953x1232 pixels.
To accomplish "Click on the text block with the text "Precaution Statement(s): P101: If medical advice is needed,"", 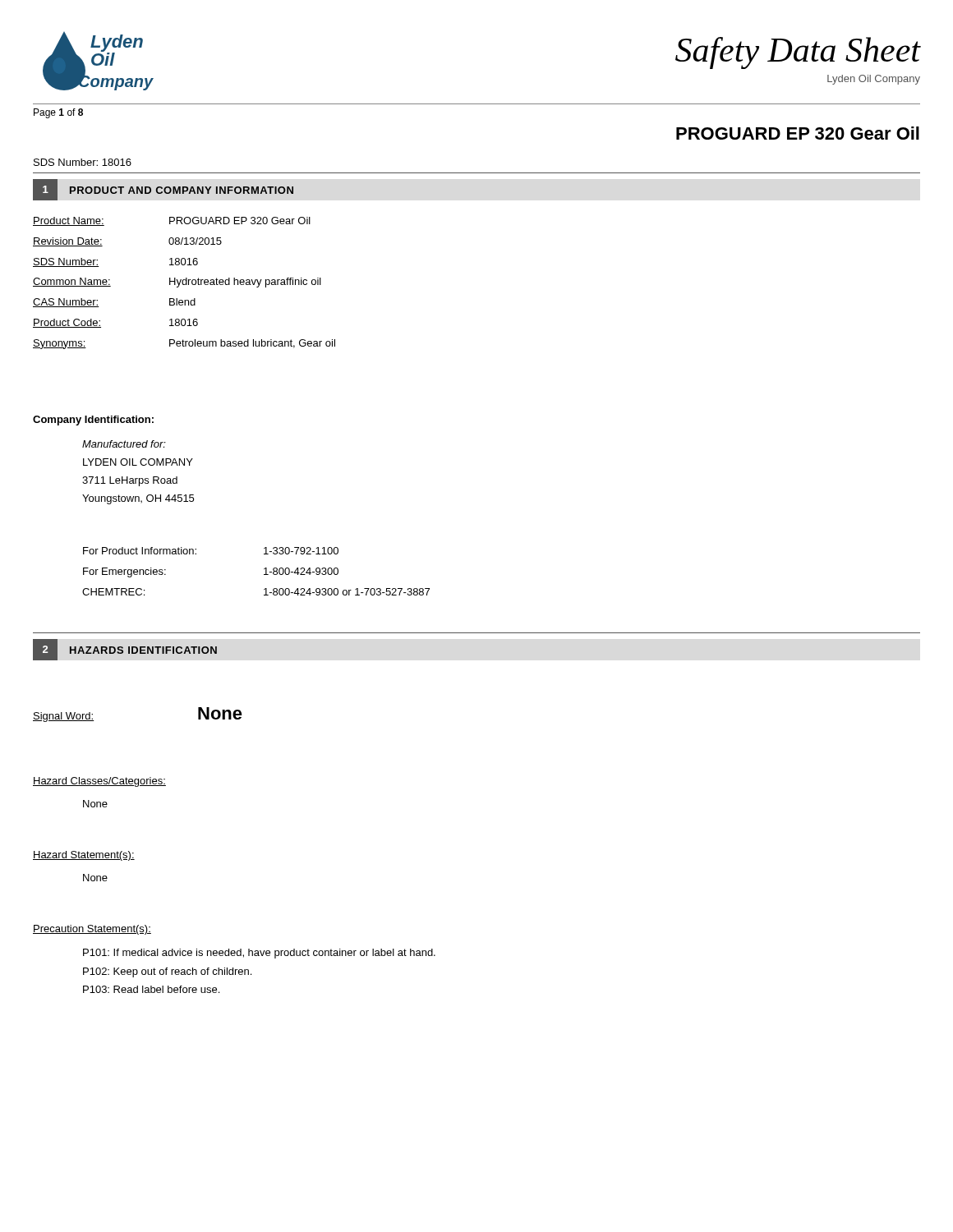I will pyautogui.click(x=403, y=960).
